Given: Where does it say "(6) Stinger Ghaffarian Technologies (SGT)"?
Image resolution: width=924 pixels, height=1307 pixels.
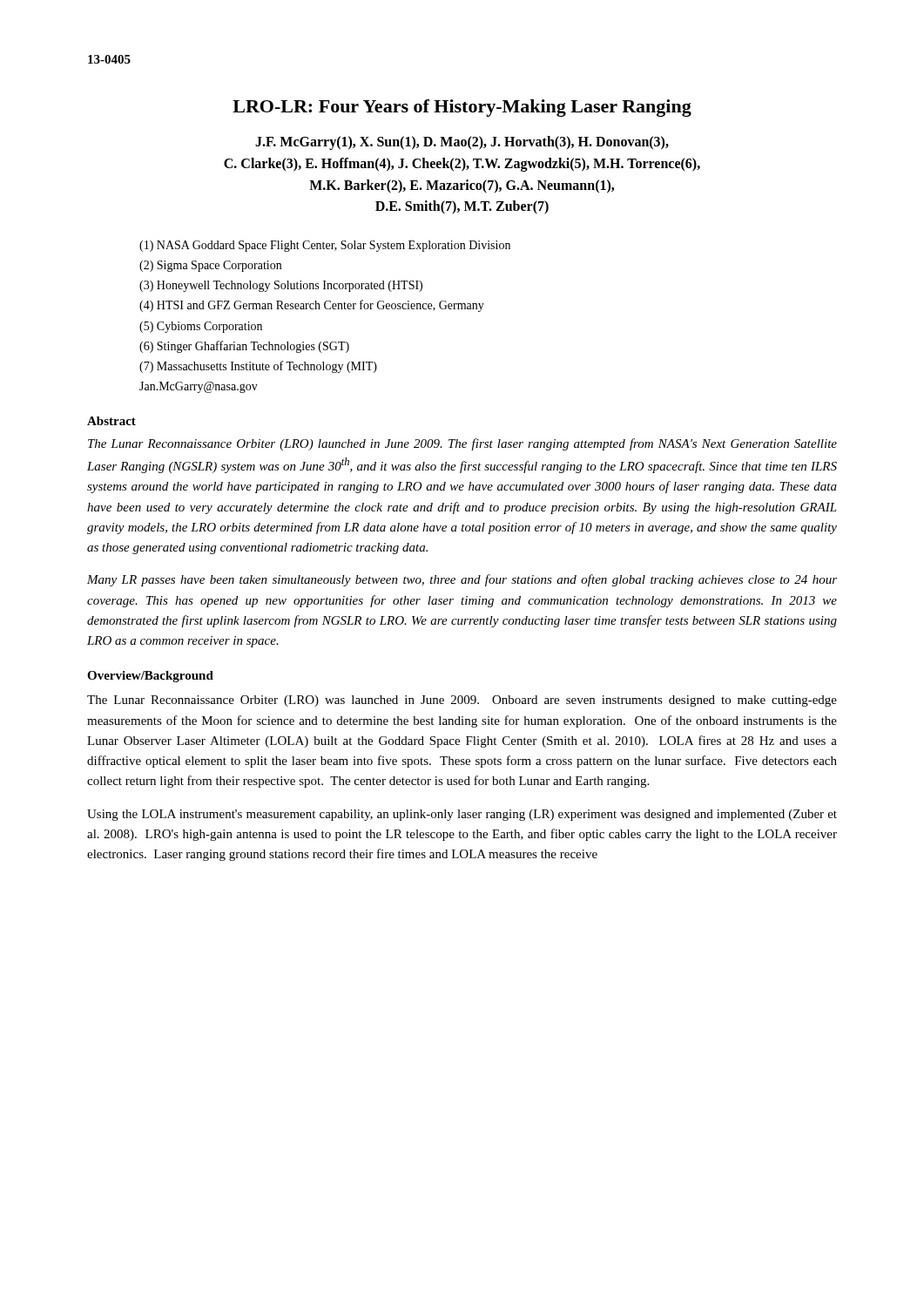Looking at the screenshot, I should coord(244,346).
